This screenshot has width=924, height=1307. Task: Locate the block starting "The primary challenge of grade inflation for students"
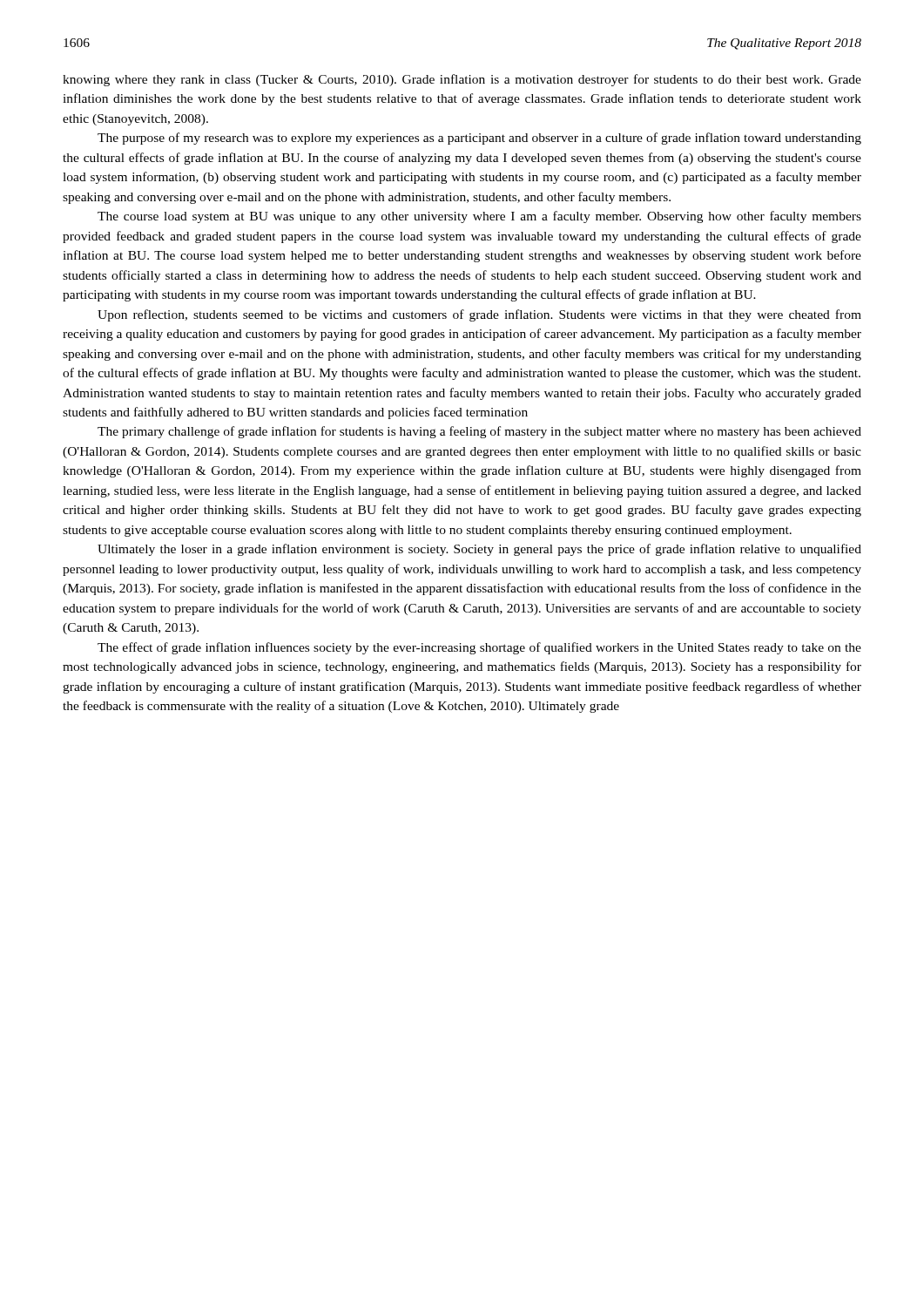tap(462, 481)
